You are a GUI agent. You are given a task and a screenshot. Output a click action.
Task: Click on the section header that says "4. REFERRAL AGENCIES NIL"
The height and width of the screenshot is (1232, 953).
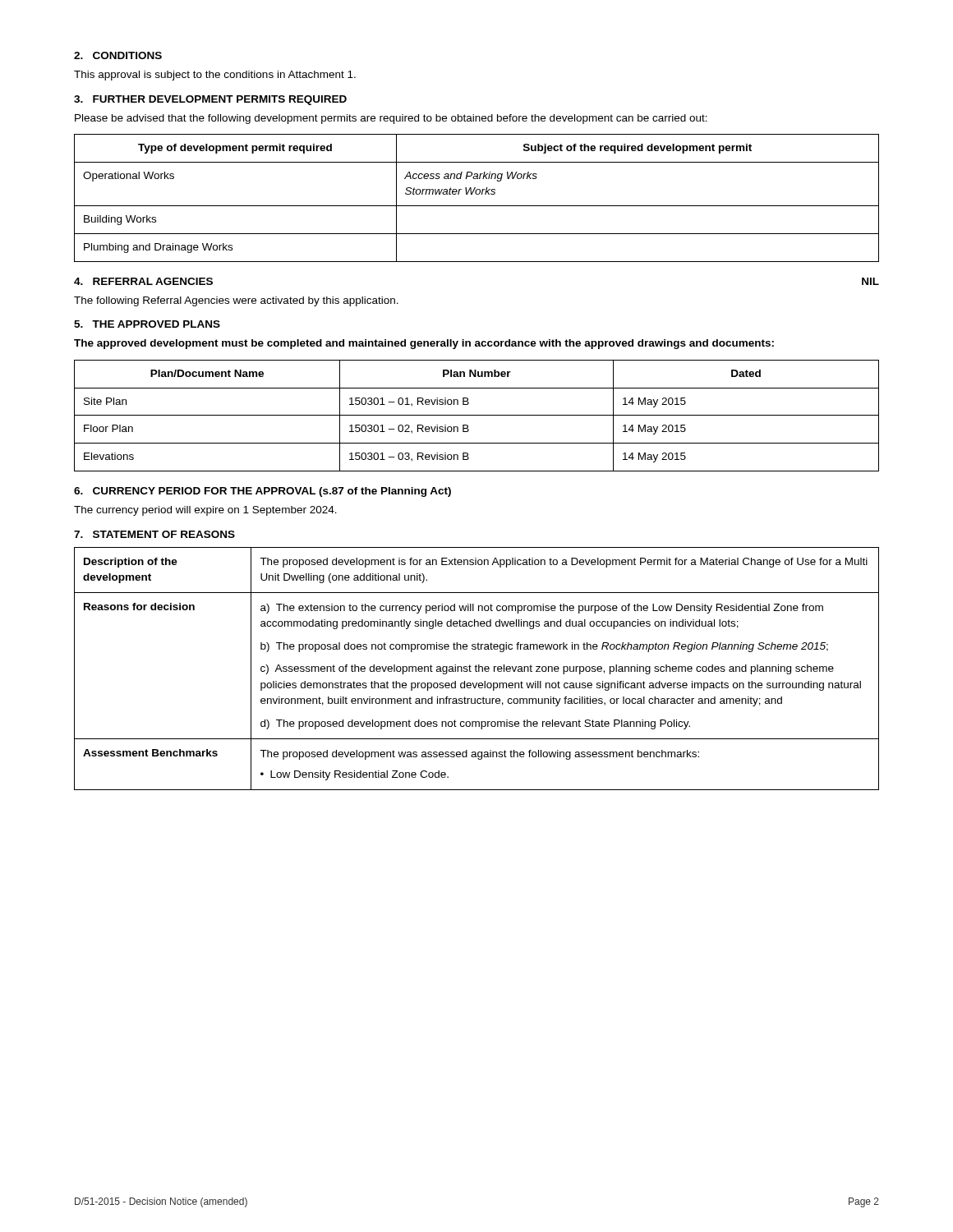click(x=164, y=281)
